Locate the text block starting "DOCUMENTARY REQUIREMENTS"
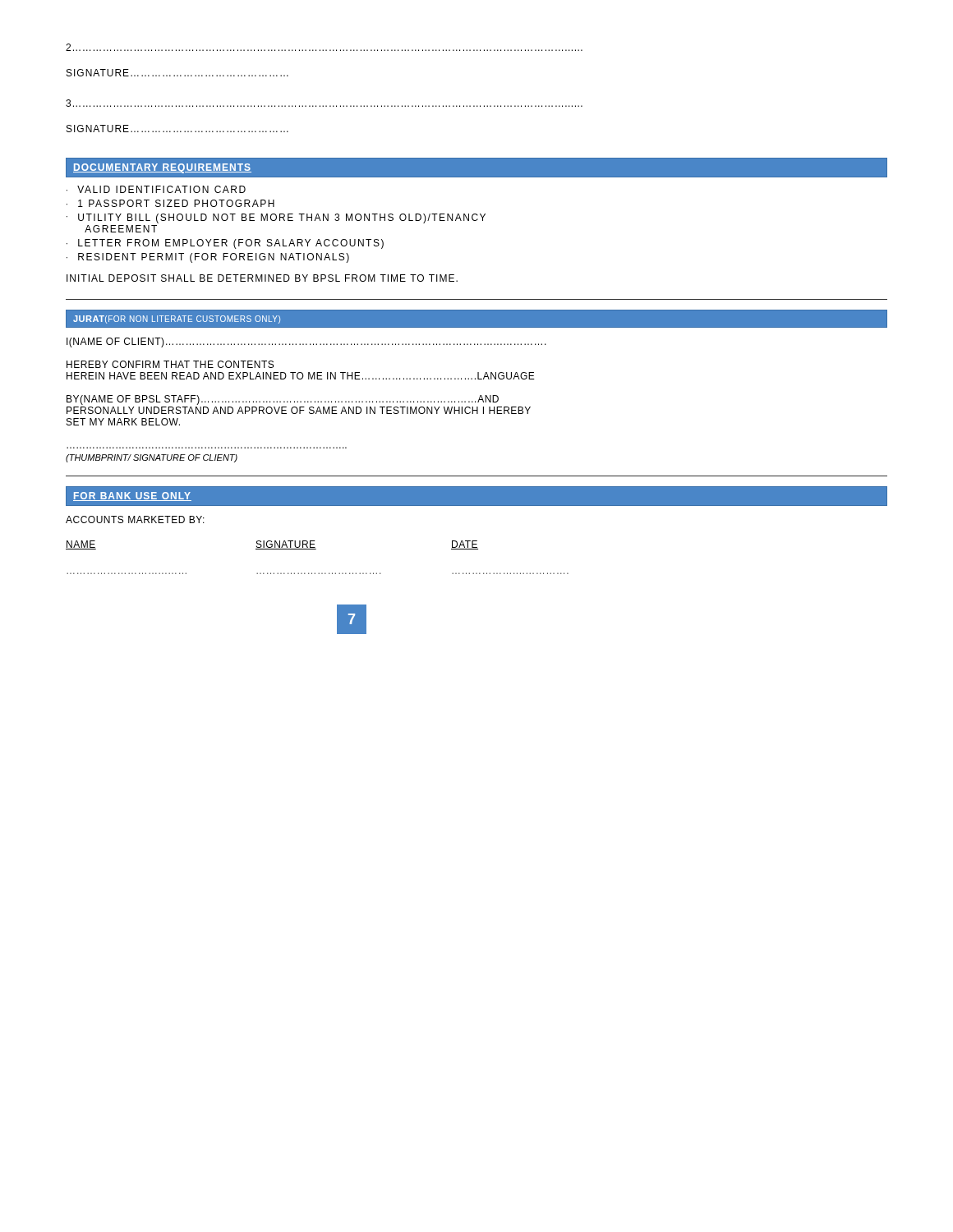This screenshot has width=953, height=1232. coord(162,168)
